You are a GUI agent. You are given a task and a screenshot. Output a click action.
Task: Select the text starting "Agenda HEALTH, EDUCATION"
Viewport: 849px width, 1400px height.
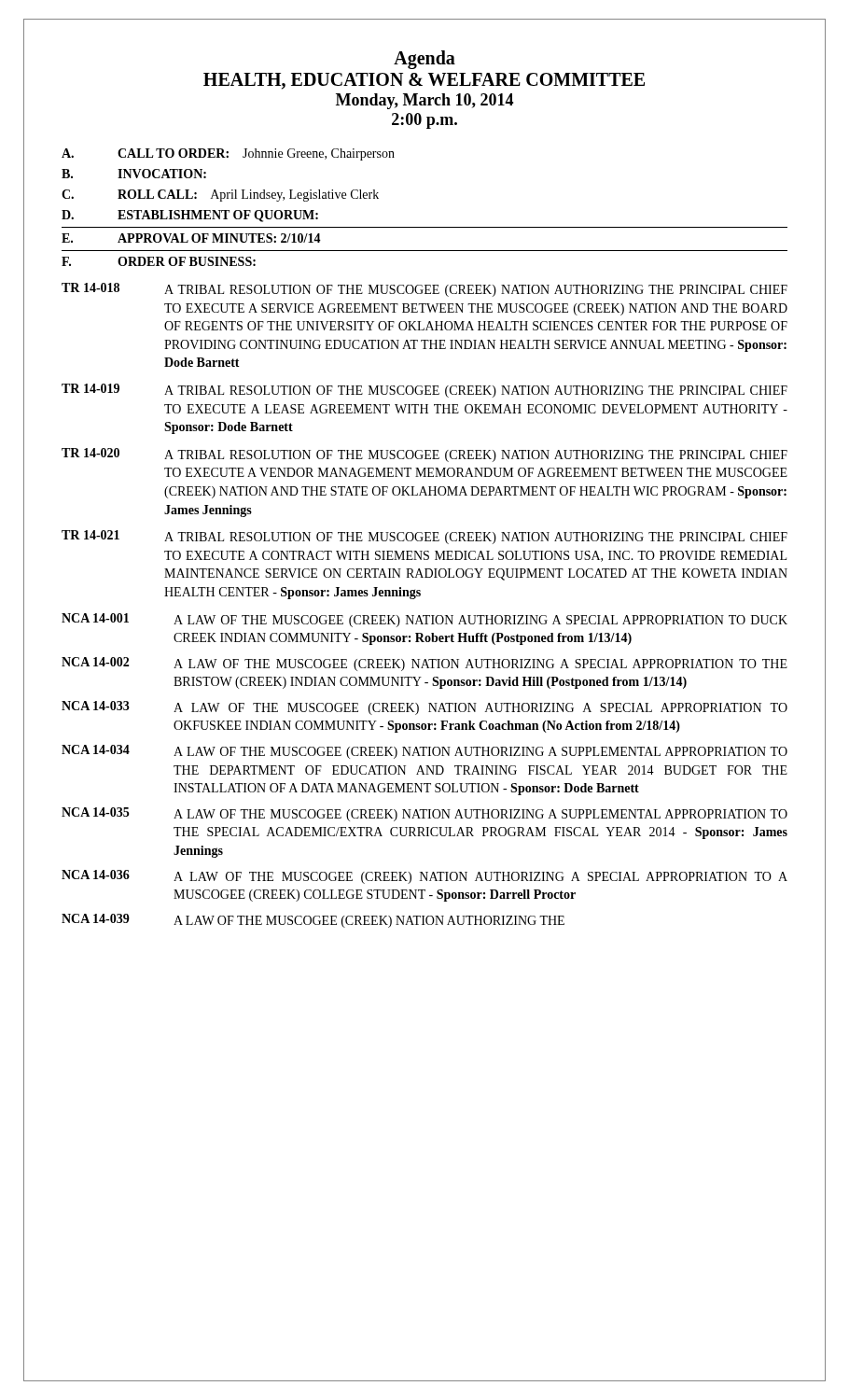(424, 89)
